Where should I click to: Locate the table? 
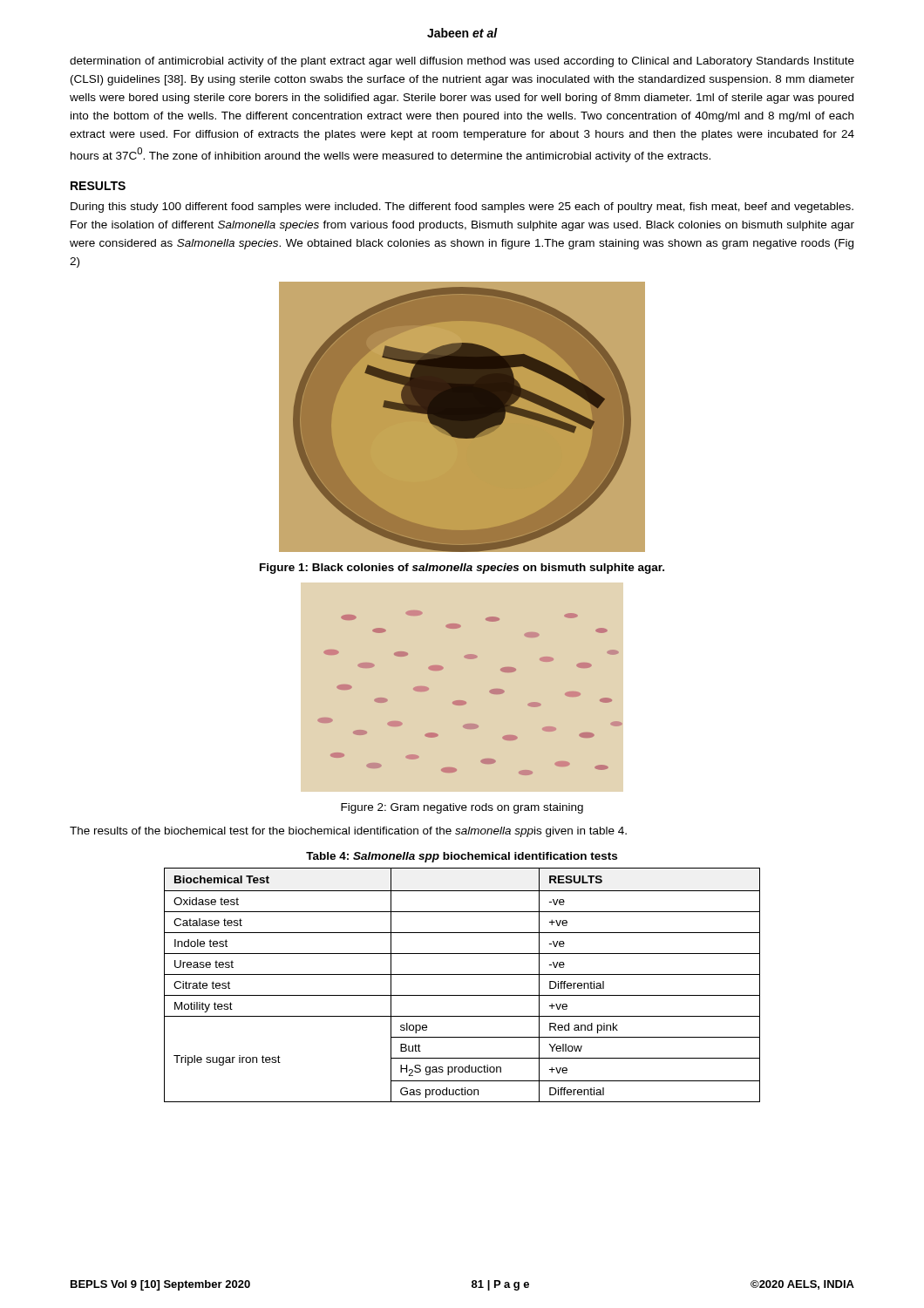[462, 985]
